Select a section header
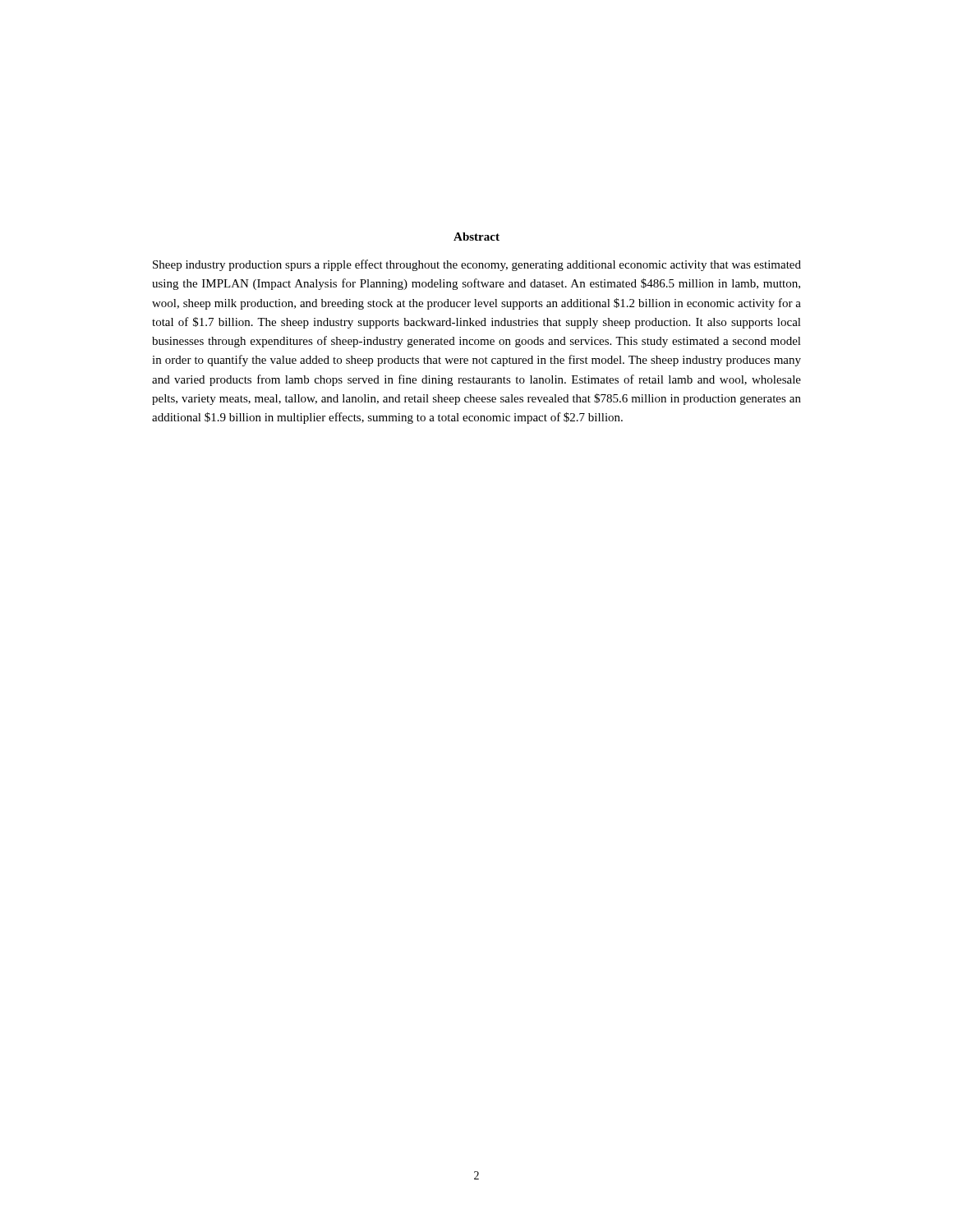Screen dimensions: 1232x953 pos(476,237)
